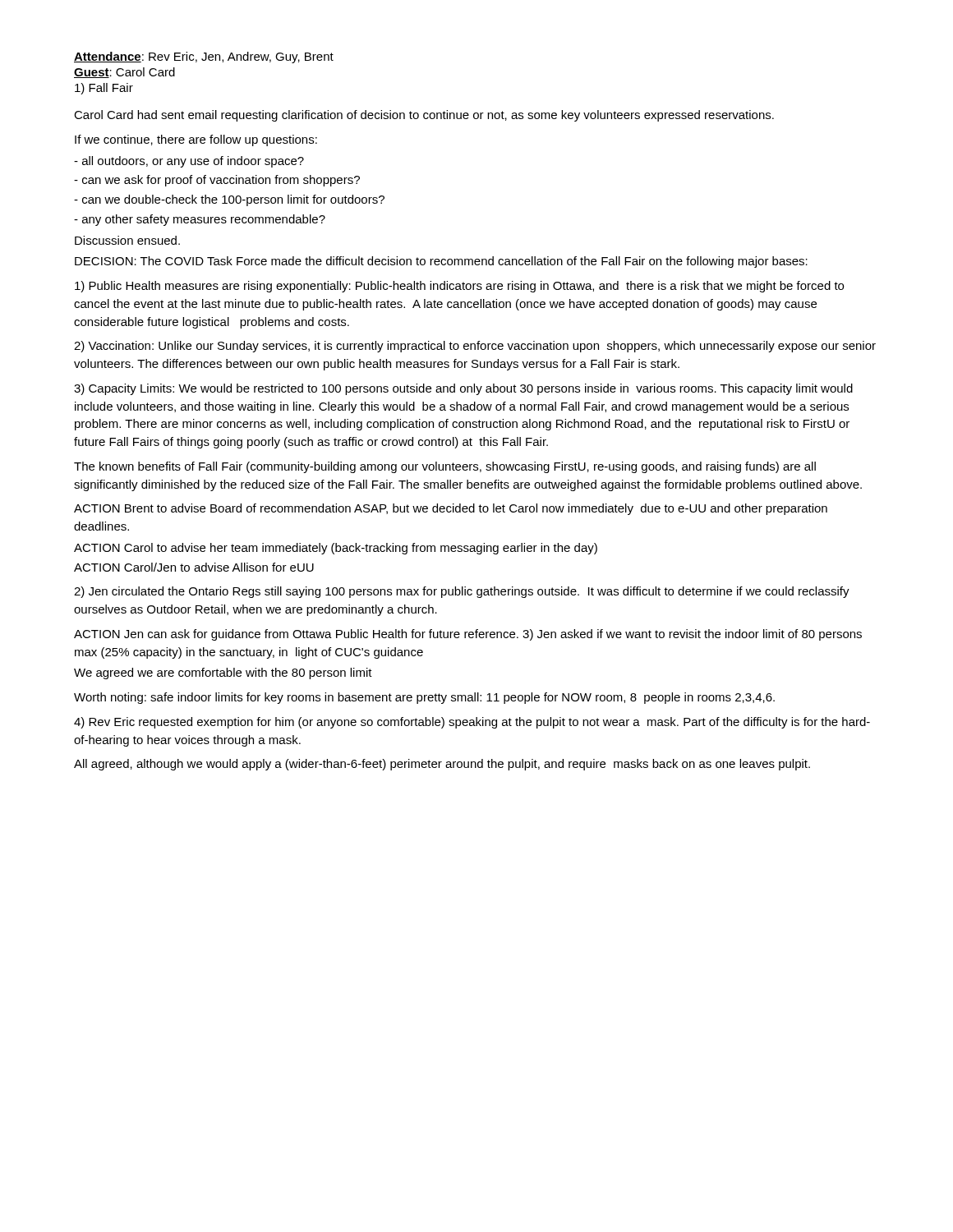Screen dimensions: 1232x953
Task: Click the passage that begins "DECISION: The COVID Task Force made the difficult"
Action: coord(441,261)
